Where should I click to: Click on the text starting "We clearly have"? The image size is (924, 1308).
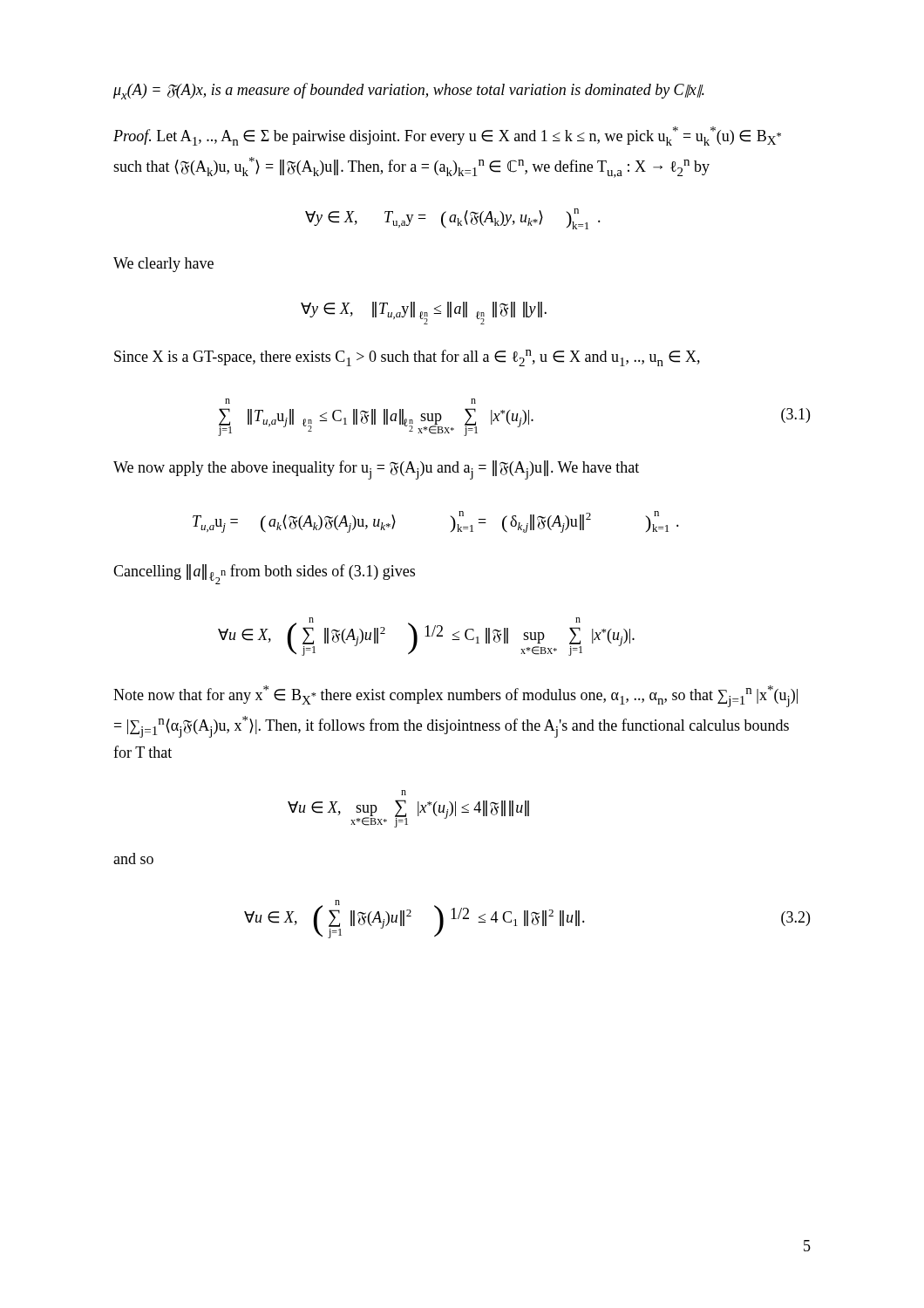tap(164, 263)
